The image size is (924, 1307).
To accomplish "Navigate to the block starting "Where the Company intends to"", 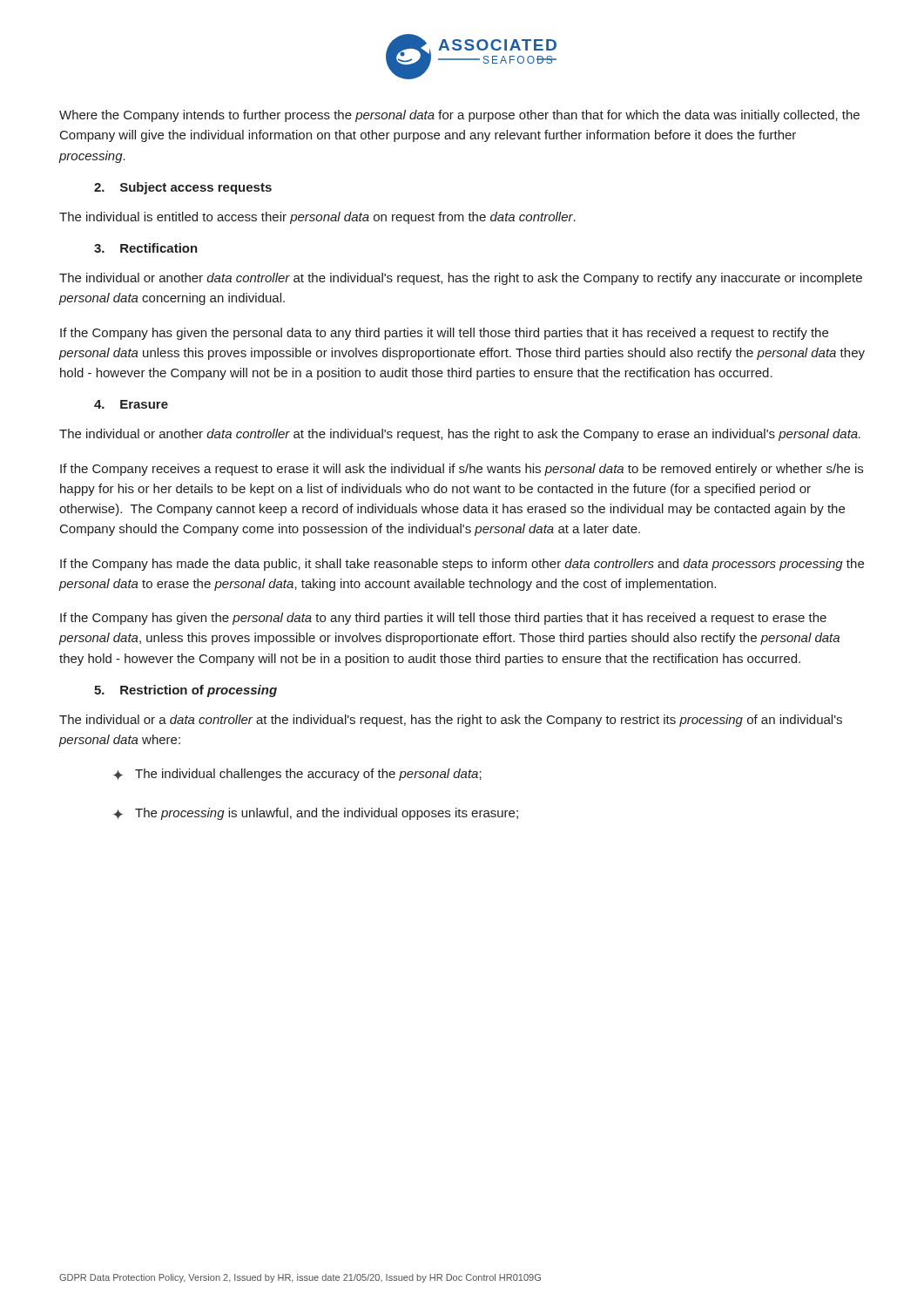I will 460,135.
